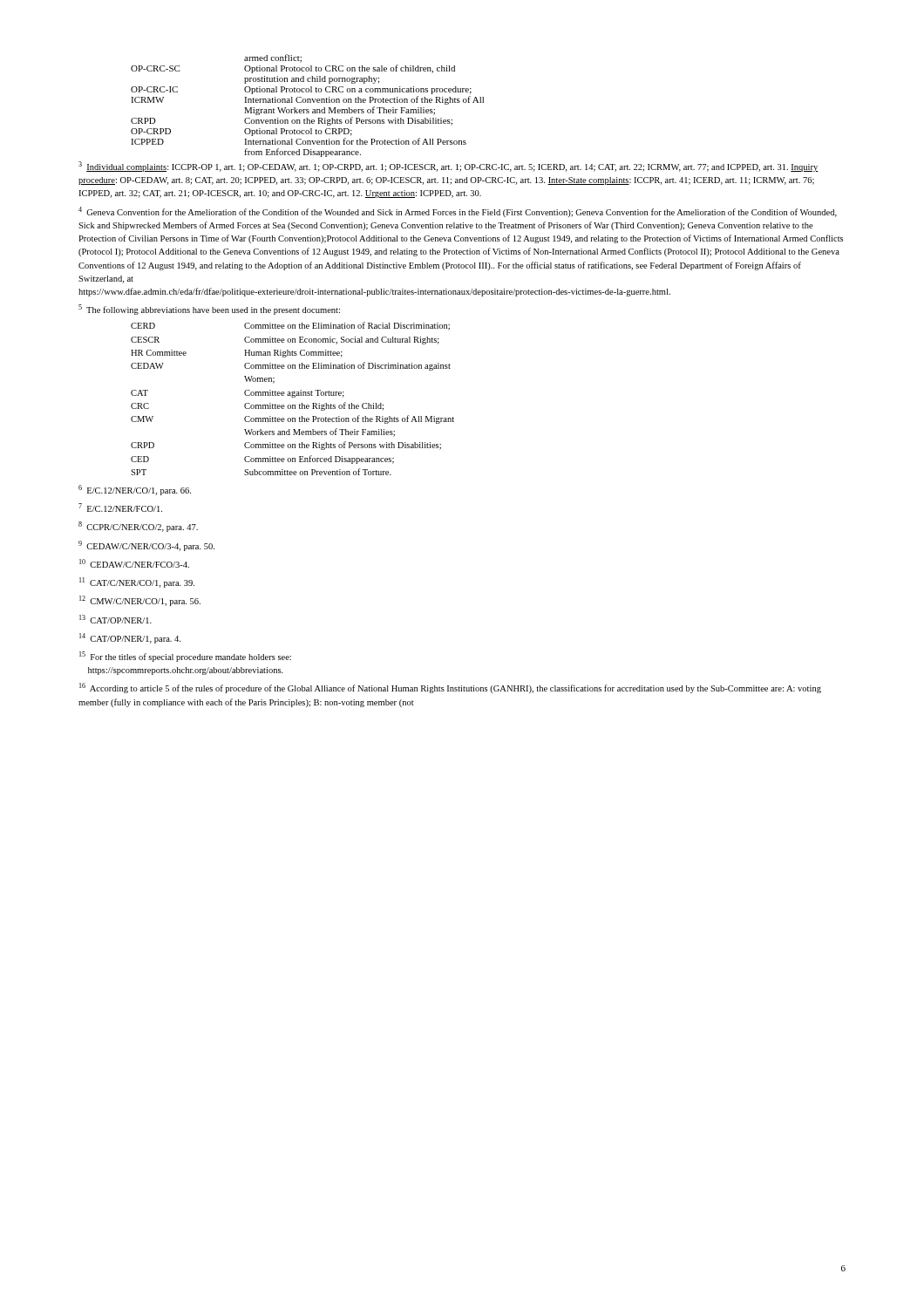The height and width of the screenshot is (1308, 924).
Task: Locate the footnote containing "11 CAT/C/NER/CO/1, para. 39."
Action: (x=137, y=582)
